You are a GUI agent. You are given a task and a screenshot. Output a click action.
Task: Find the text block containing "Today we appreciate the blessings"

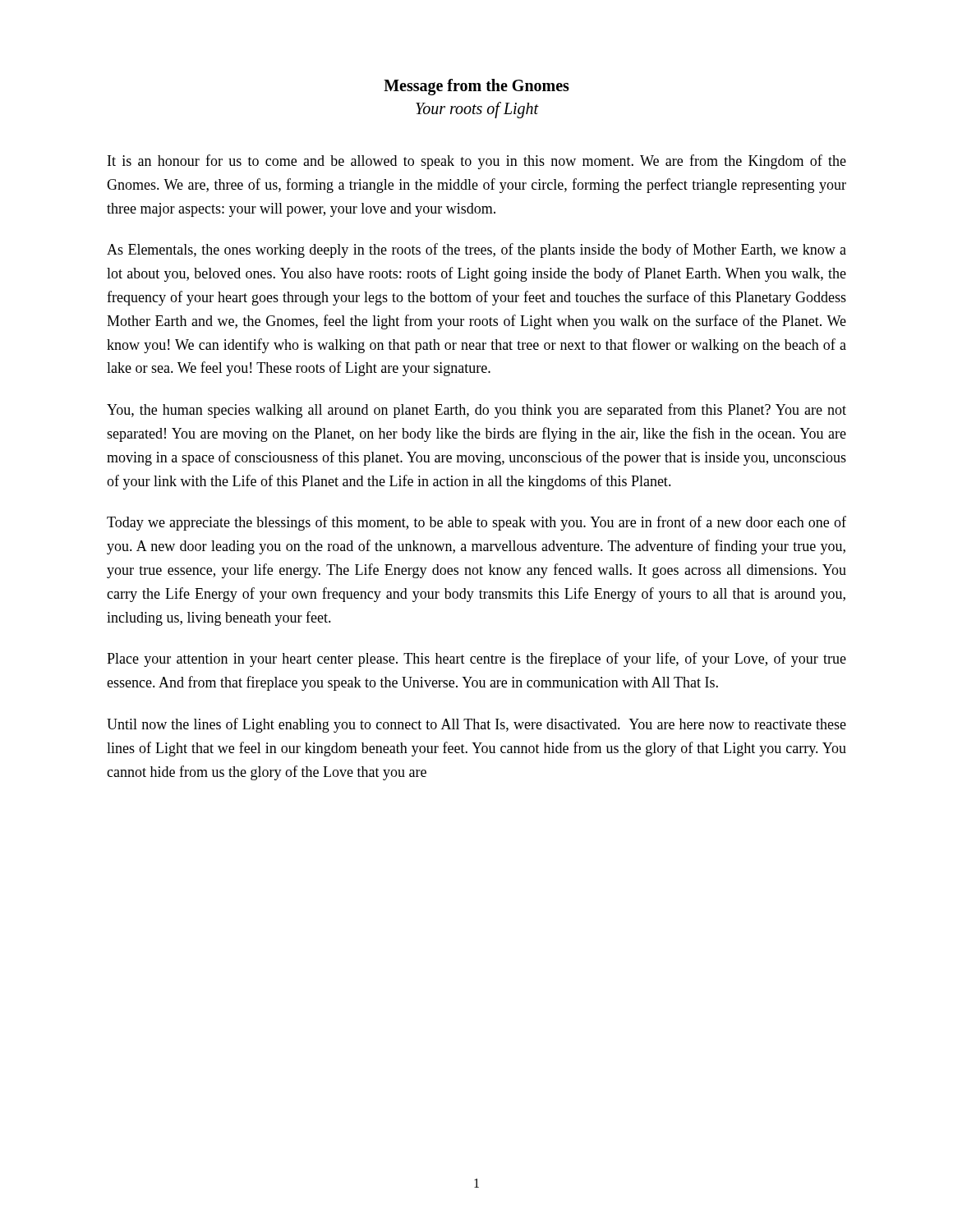476,570
